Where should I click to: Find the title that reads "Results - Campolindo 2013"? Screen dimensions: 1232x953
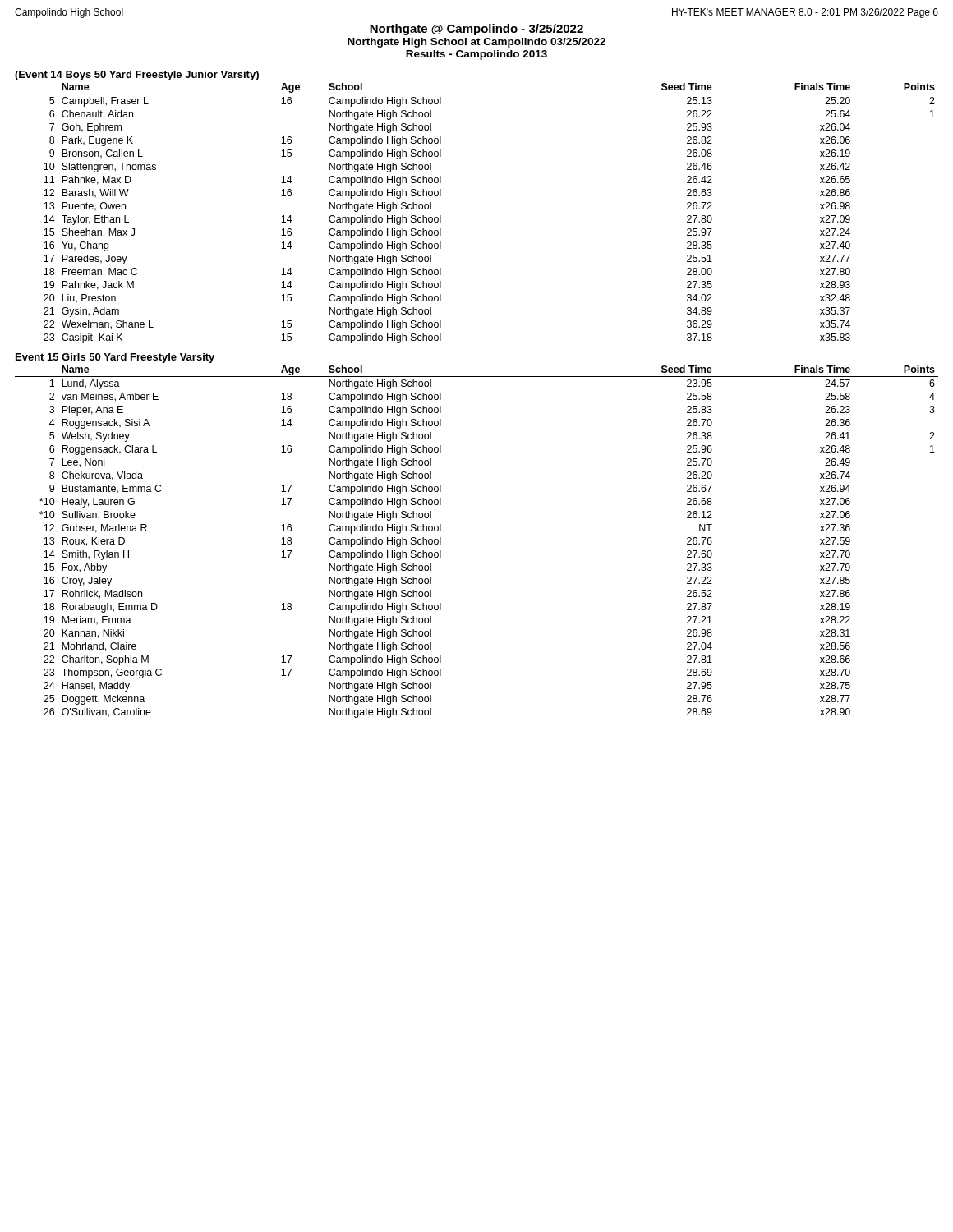[x=476, y=54]
